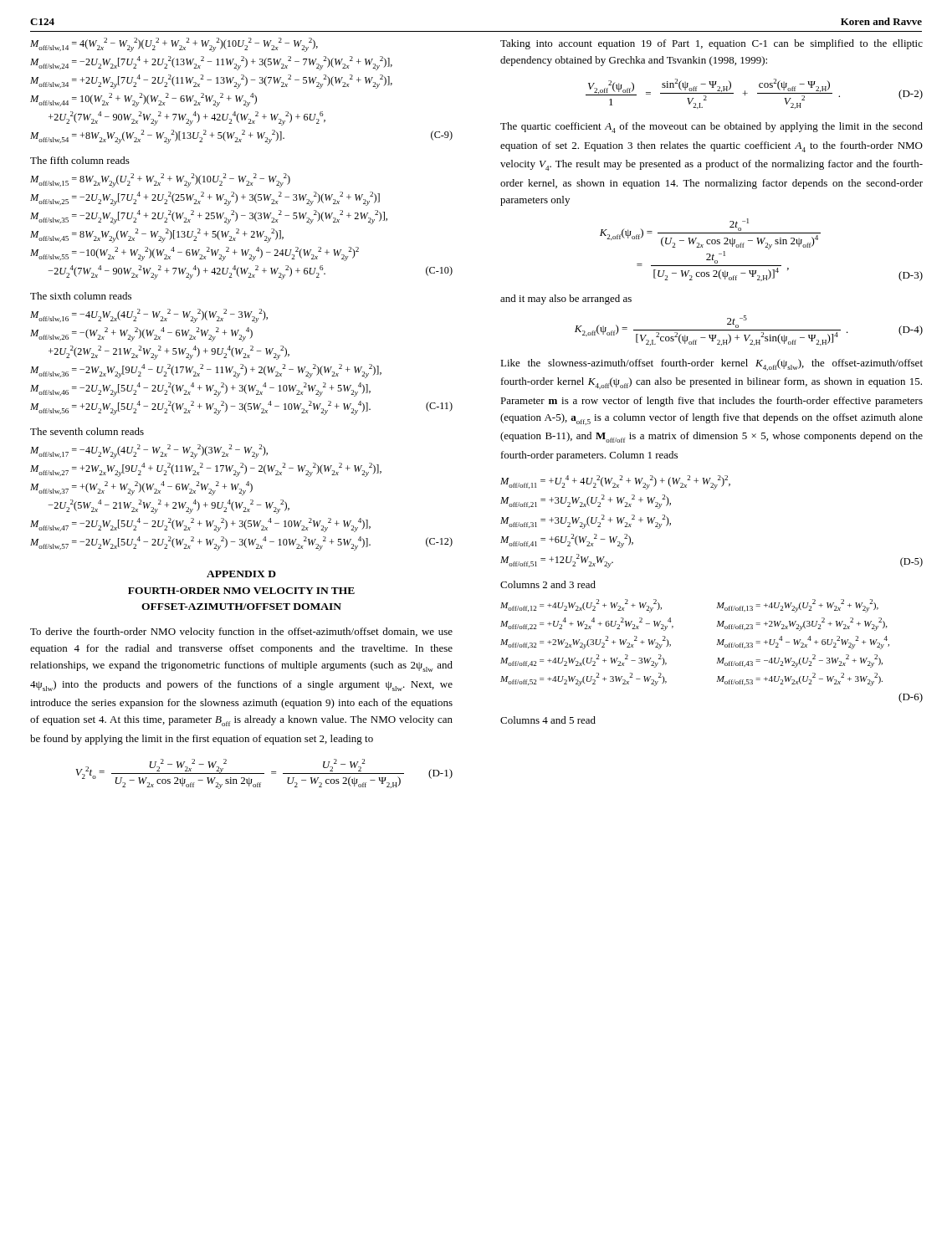
Task: Where is the formula that starts "Moff/slw,15 = 8W2xW2y(U22 + W2x2 + W2y2)(10U22 −"?
Action: (241, 225)
